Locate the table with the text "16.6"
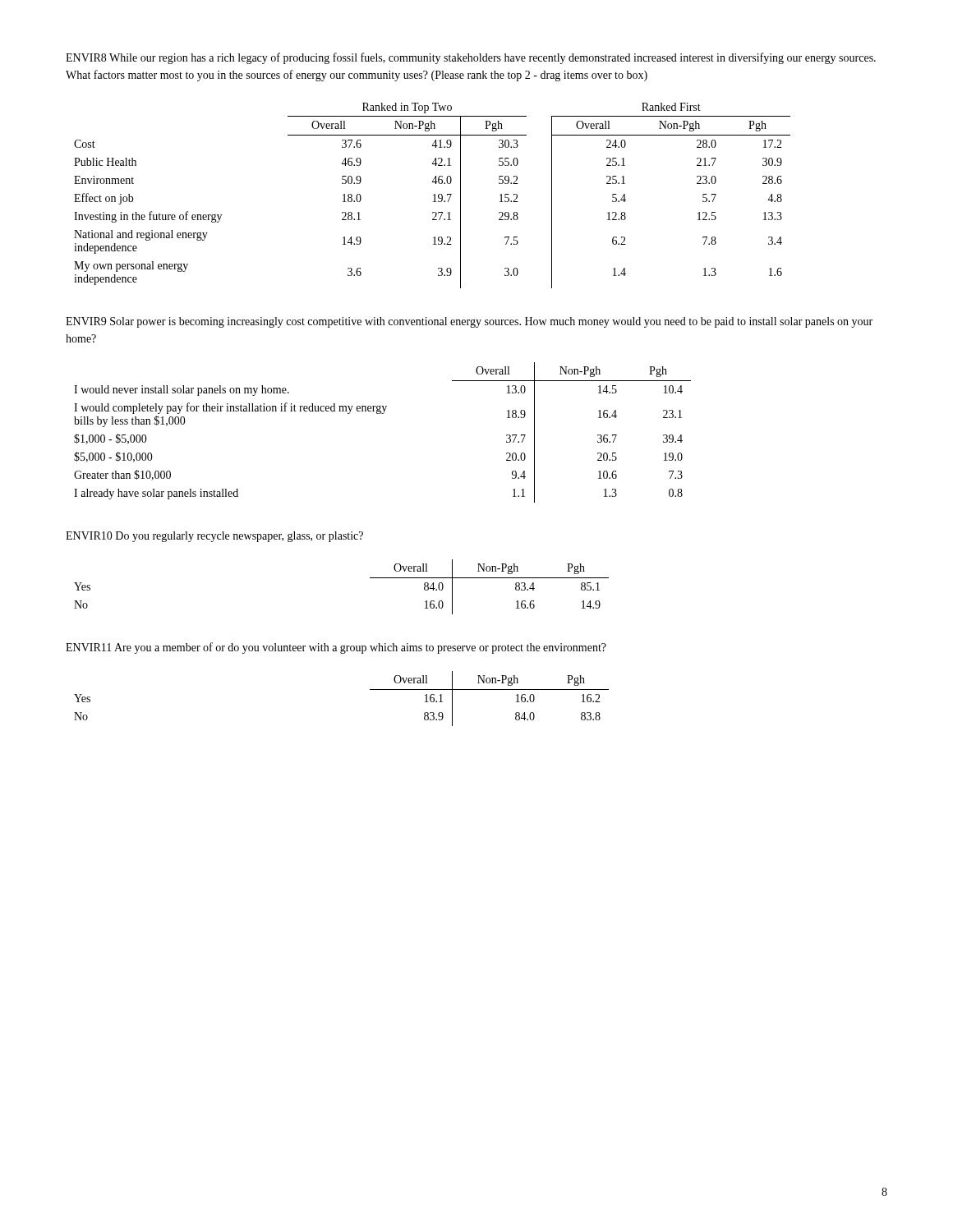 click(476, 587)
